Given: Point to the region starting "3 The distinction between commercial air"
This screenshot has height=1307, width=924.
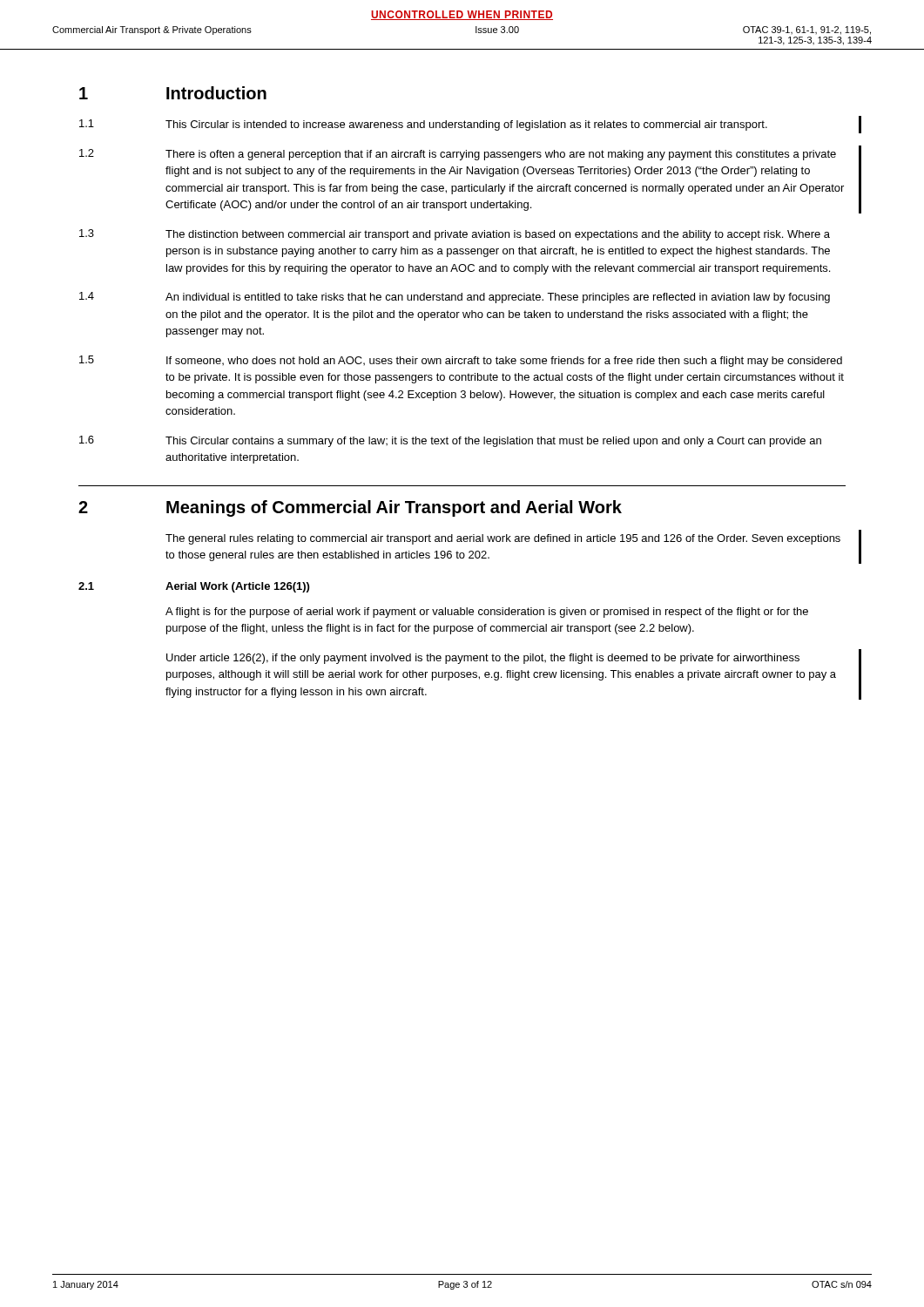Looking at the screenshot, I should click(x=462, y=251).
